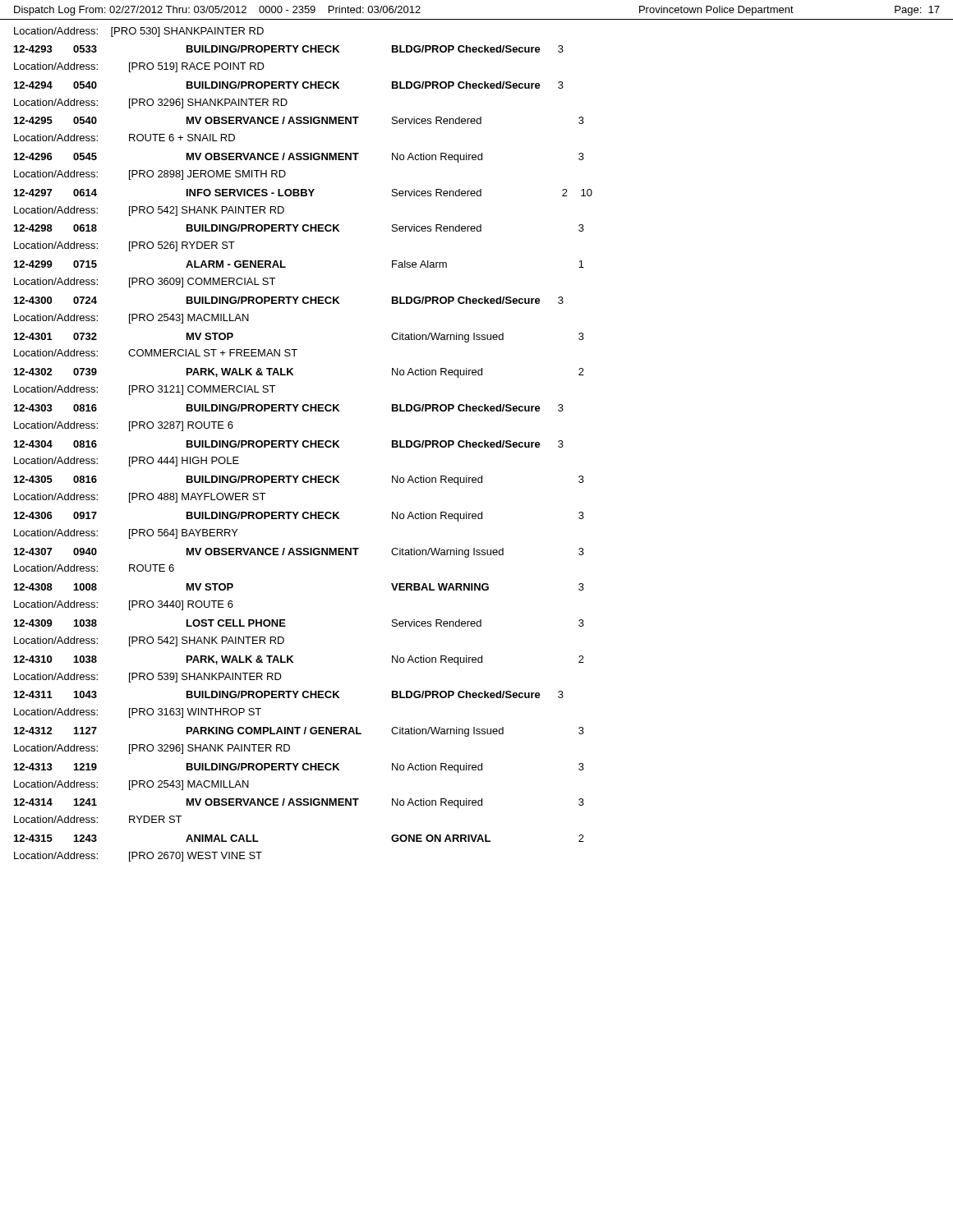Find the block on this page that starts "12-4306 0917 BUILDING/PROPERTY"
This screenshot has width=953, height=1232.
coord(476,525)
